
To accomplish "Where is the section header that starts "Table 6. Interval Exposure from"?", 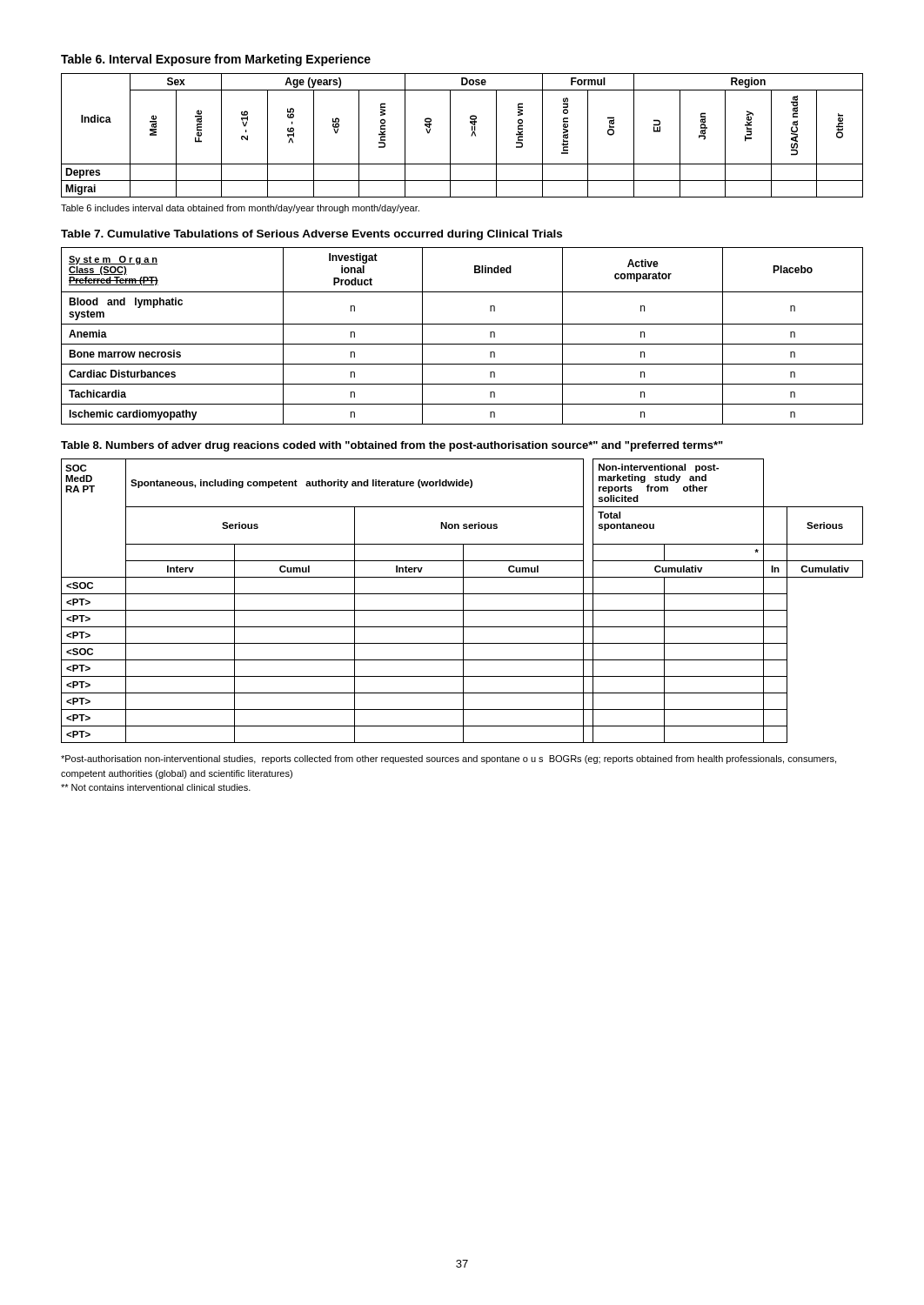I will [216, 59].
